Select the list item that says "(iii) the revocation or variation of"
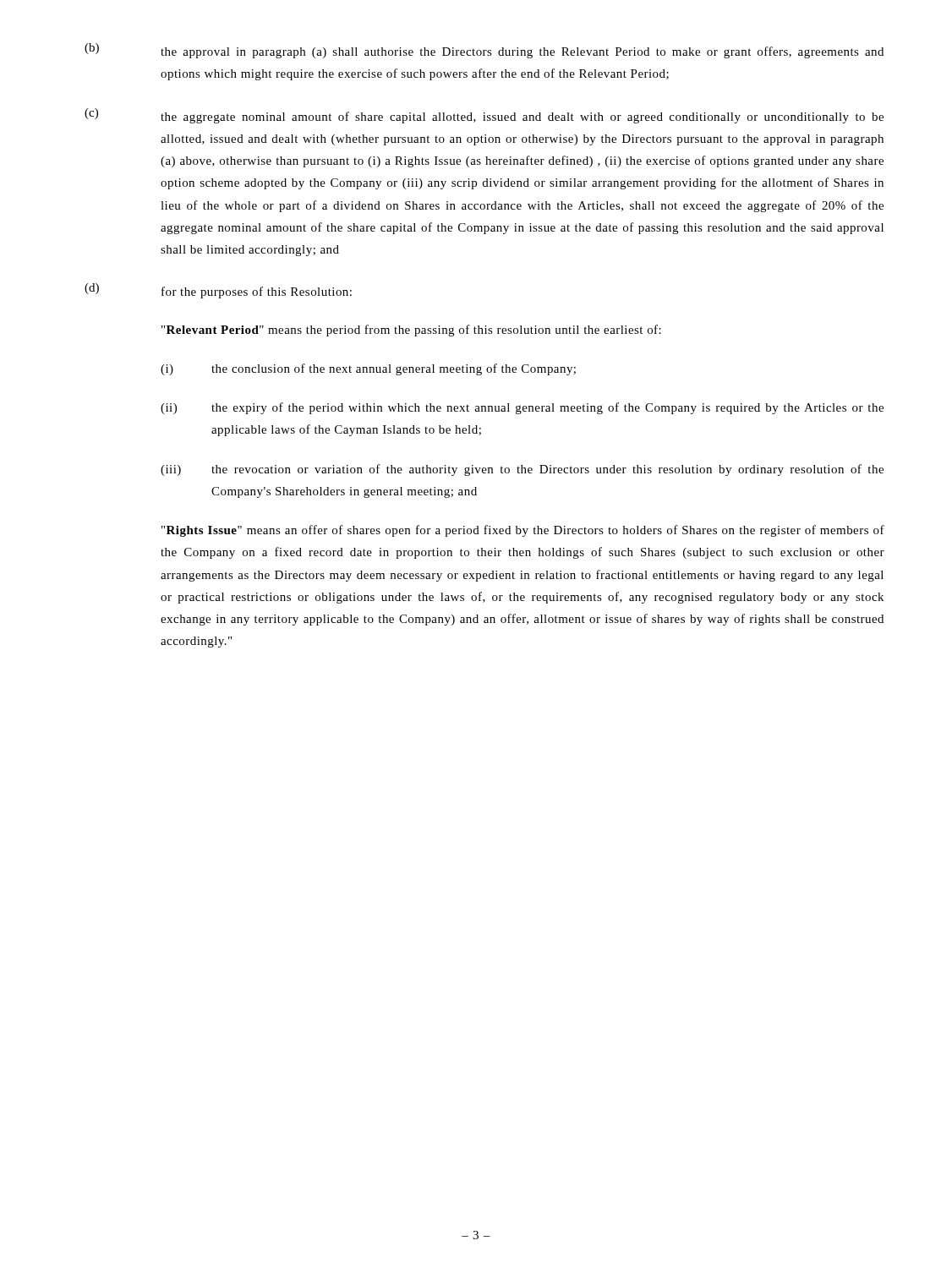The width and height of the screenshot is (952, 1268). pyautogui.click(x=523, y=480)
